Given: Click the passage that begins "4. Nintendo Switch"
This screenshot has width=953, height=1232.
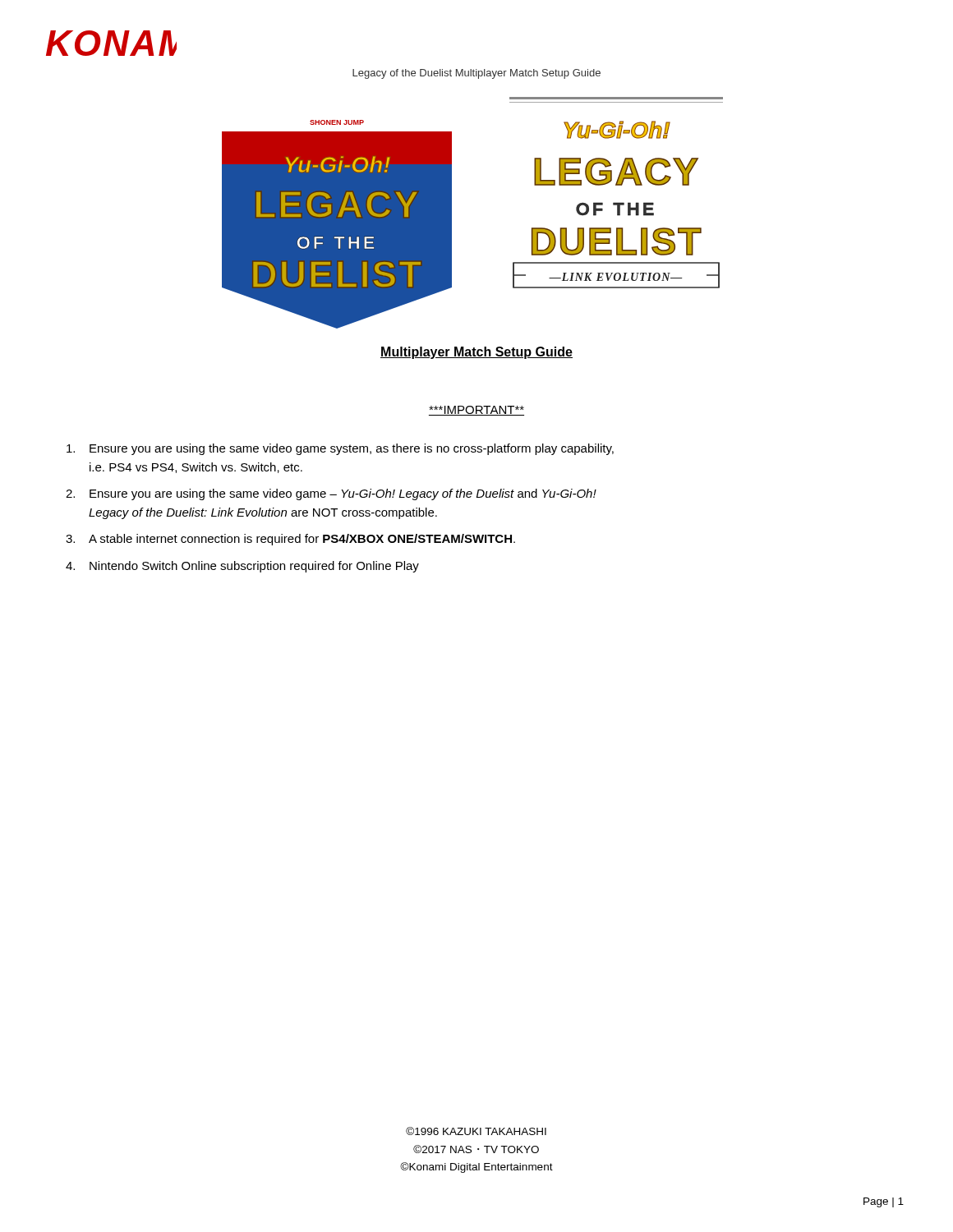Looking at the screenshot, I should 242,567.
